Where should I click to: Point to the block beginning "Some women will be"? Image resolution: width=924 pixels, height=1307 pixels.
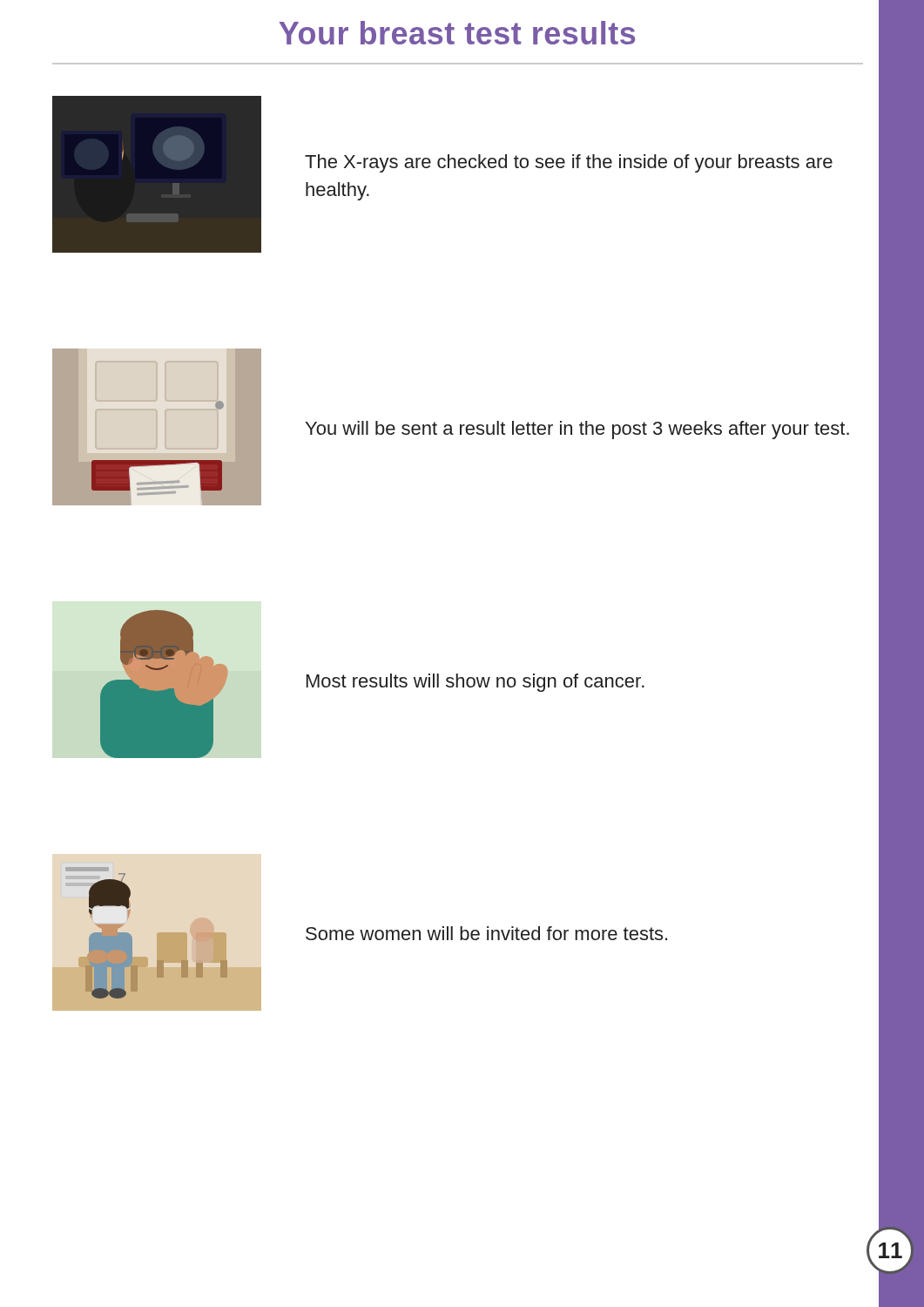487,934
